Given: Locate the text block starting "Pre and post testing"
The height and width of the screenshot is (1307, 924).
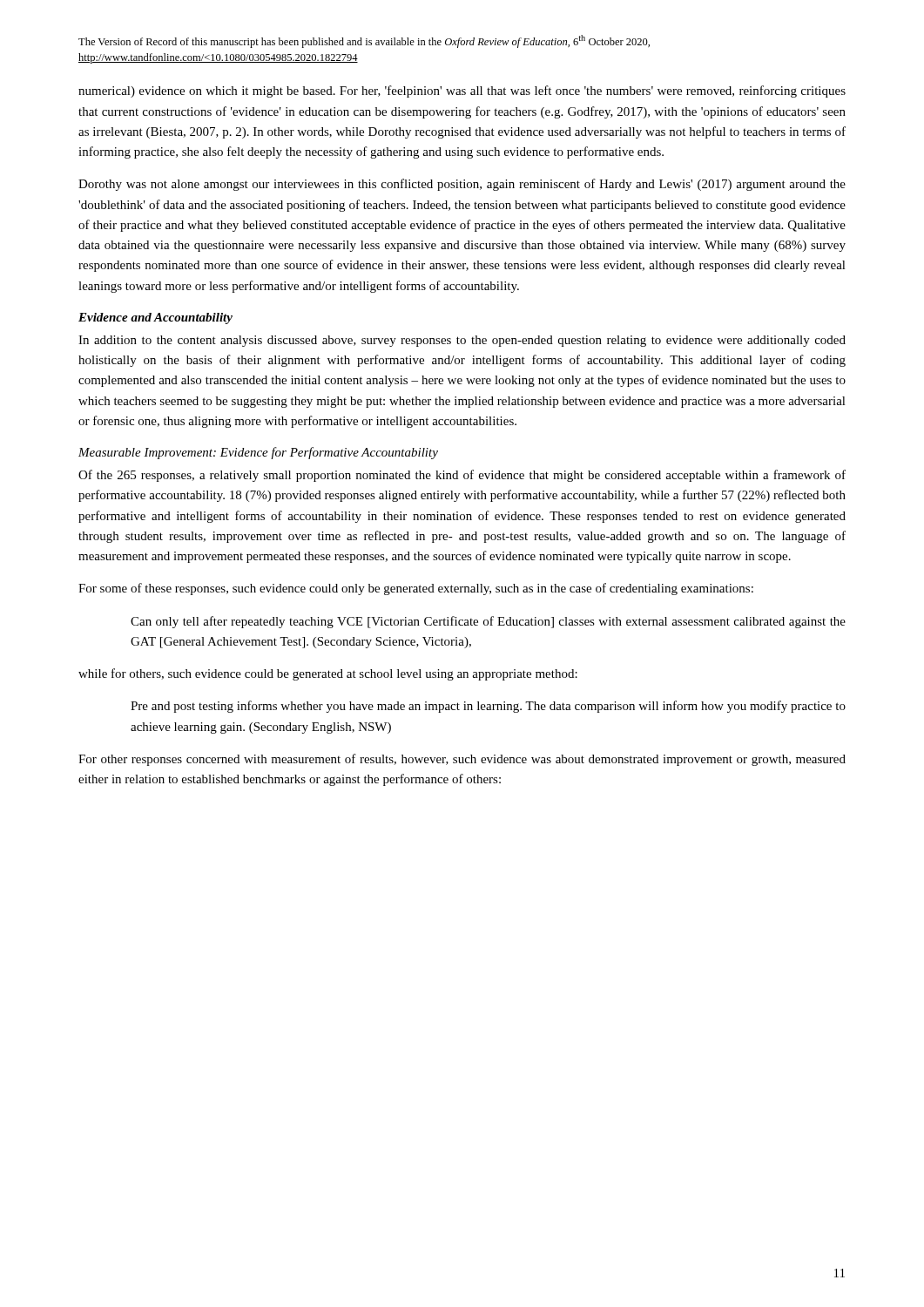Looking at the screenshot, I should tap(488, 717).
